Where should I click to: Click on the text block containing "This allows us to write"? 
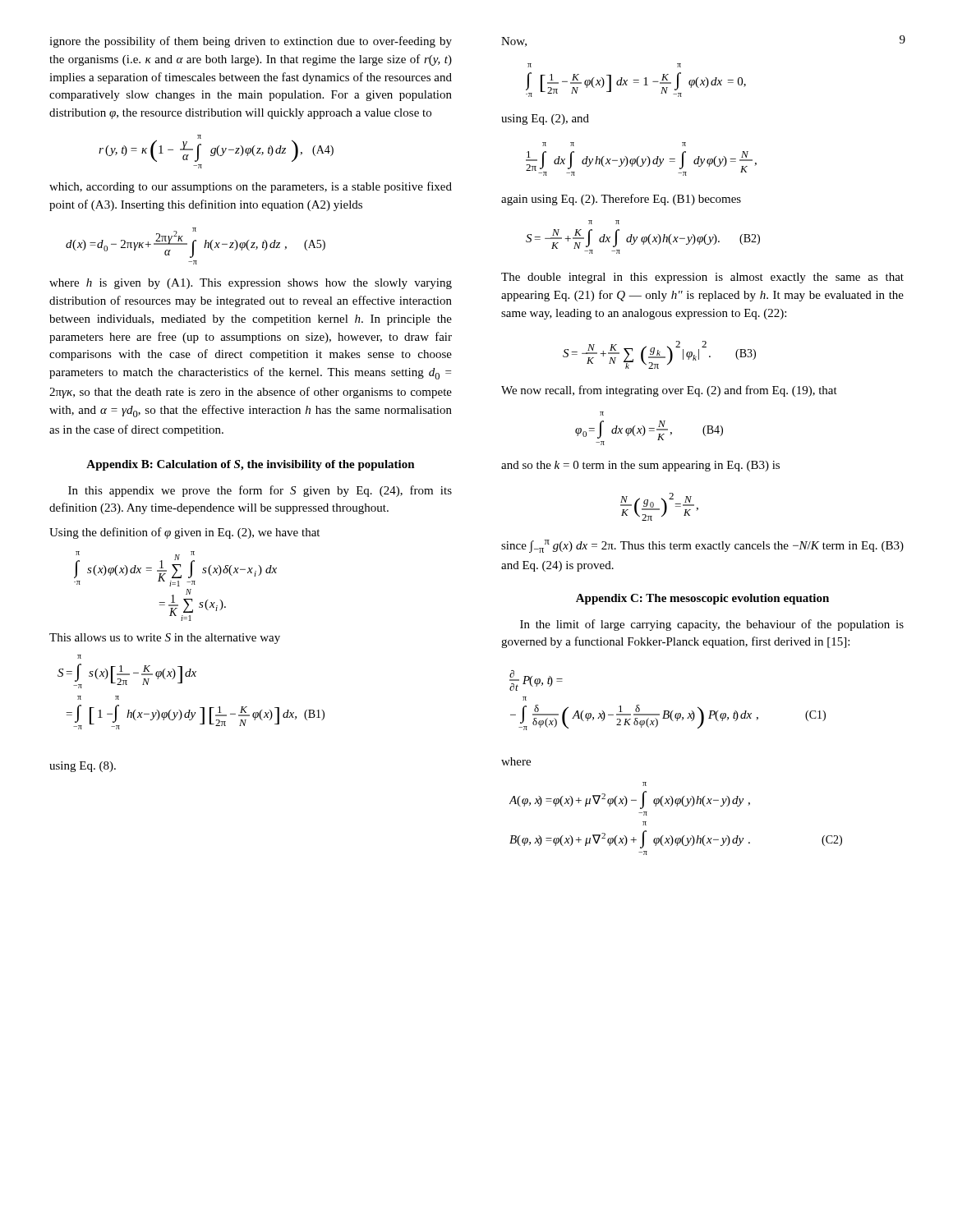point(251,638)
